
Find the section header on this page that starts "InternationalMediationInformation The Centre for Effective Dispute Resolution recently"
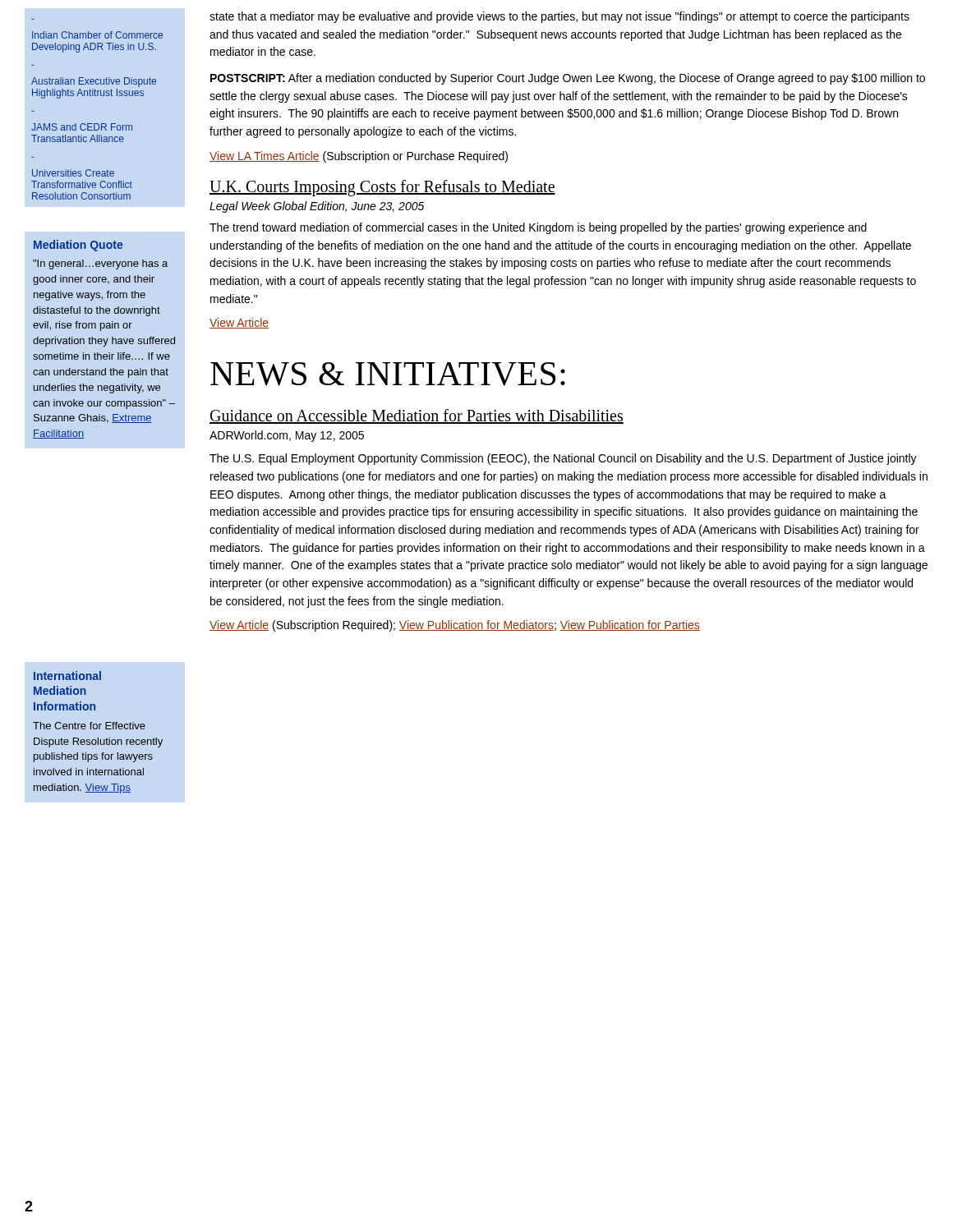105,732
